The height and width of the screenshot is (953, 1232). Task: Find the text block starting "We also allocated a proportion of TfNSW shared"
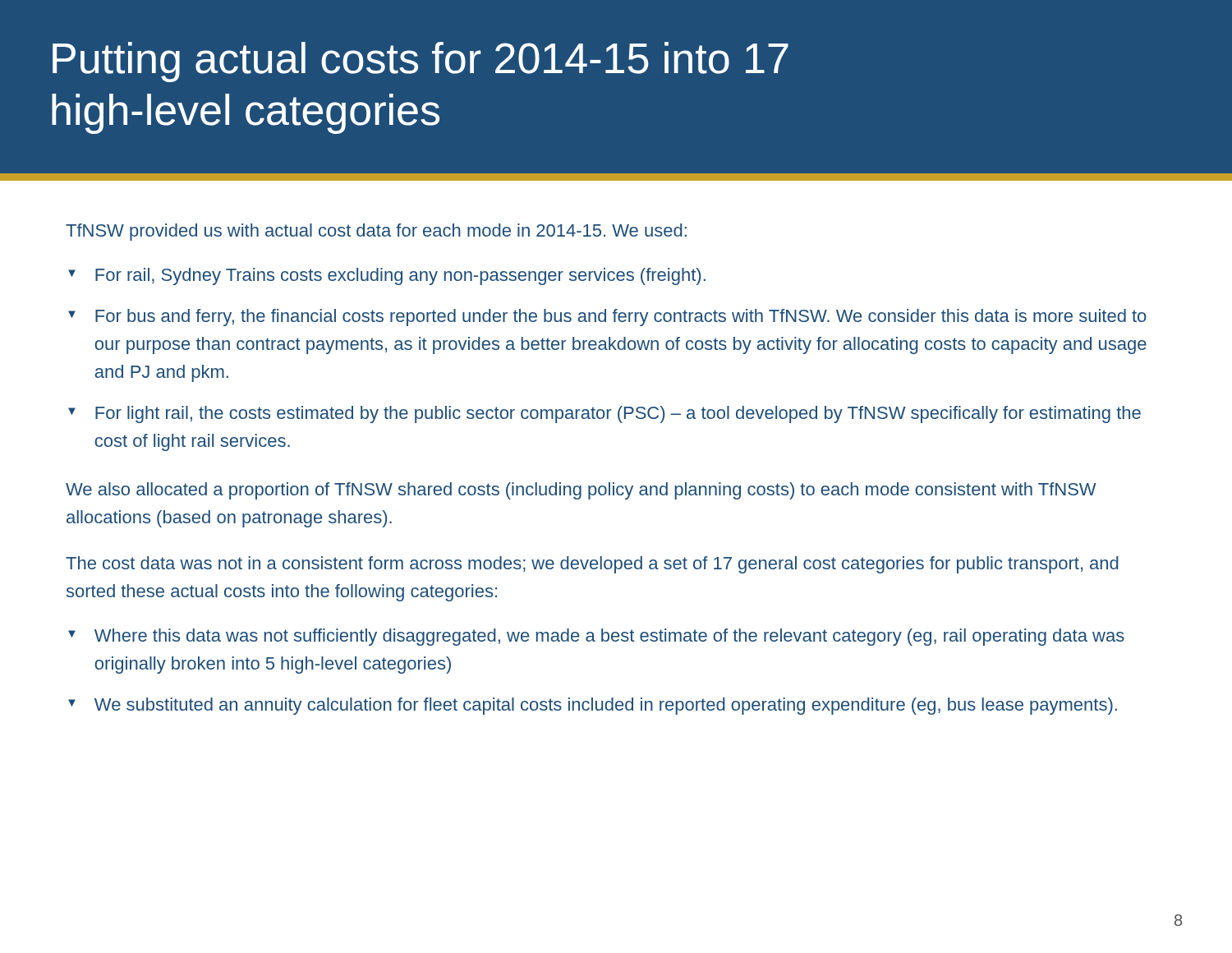(x=581, y=503)
